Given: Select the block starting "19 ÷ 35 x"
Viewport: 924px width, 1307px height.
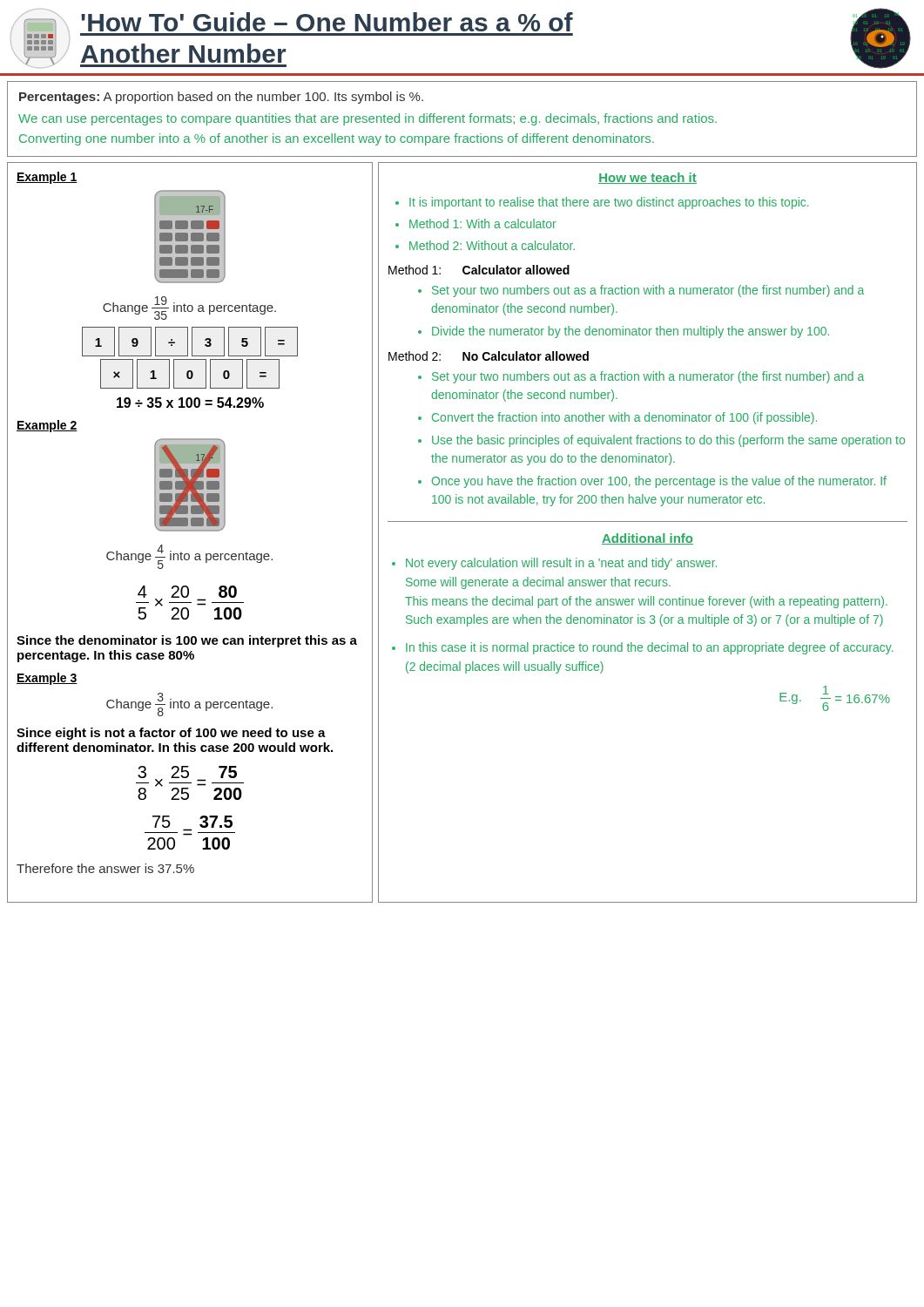Looking at the screenshot, I should click(x=190, y=403).
